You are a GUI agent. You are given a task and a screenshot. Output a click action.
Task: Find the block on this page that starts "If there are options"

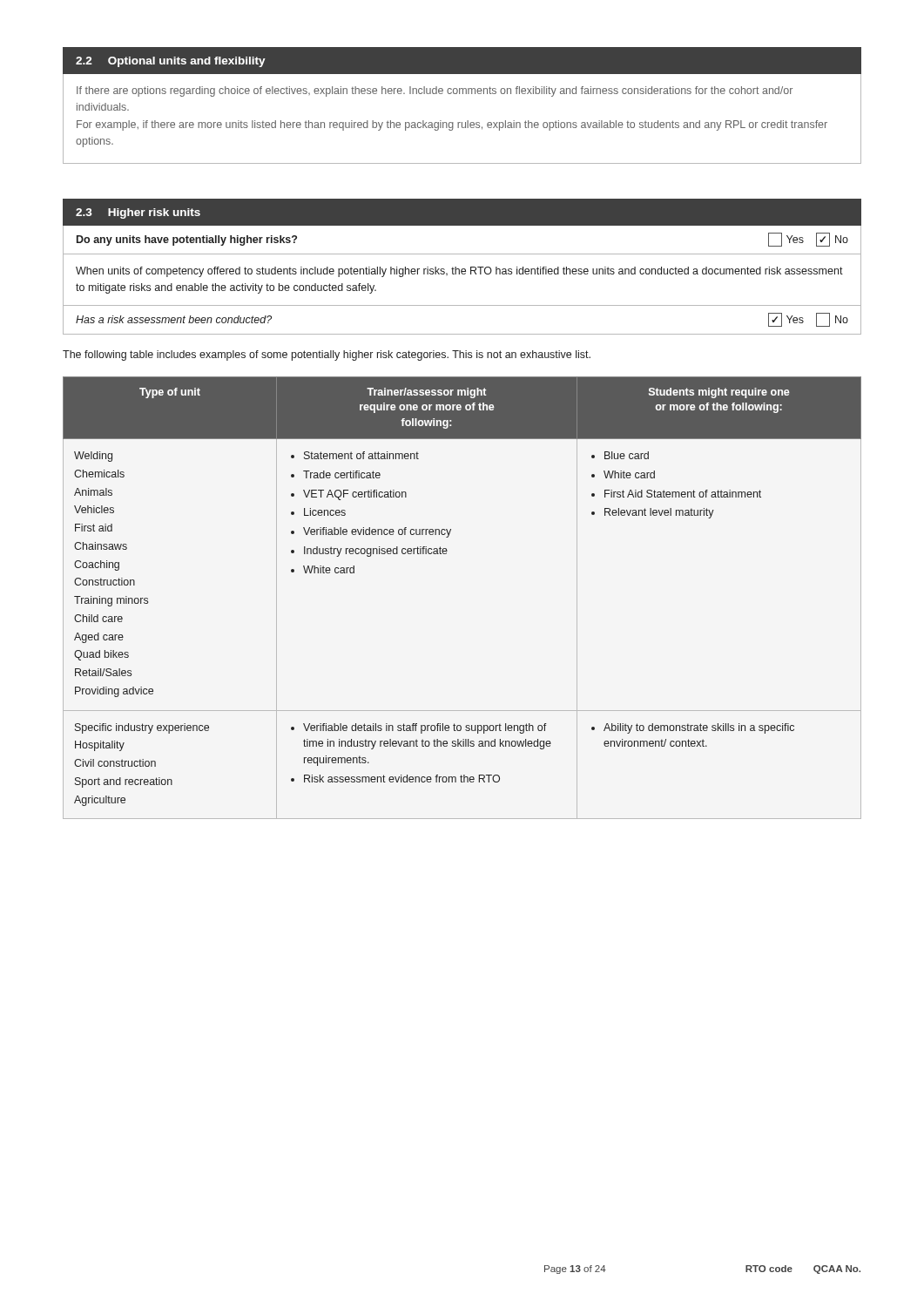click(x=452, y=116)
